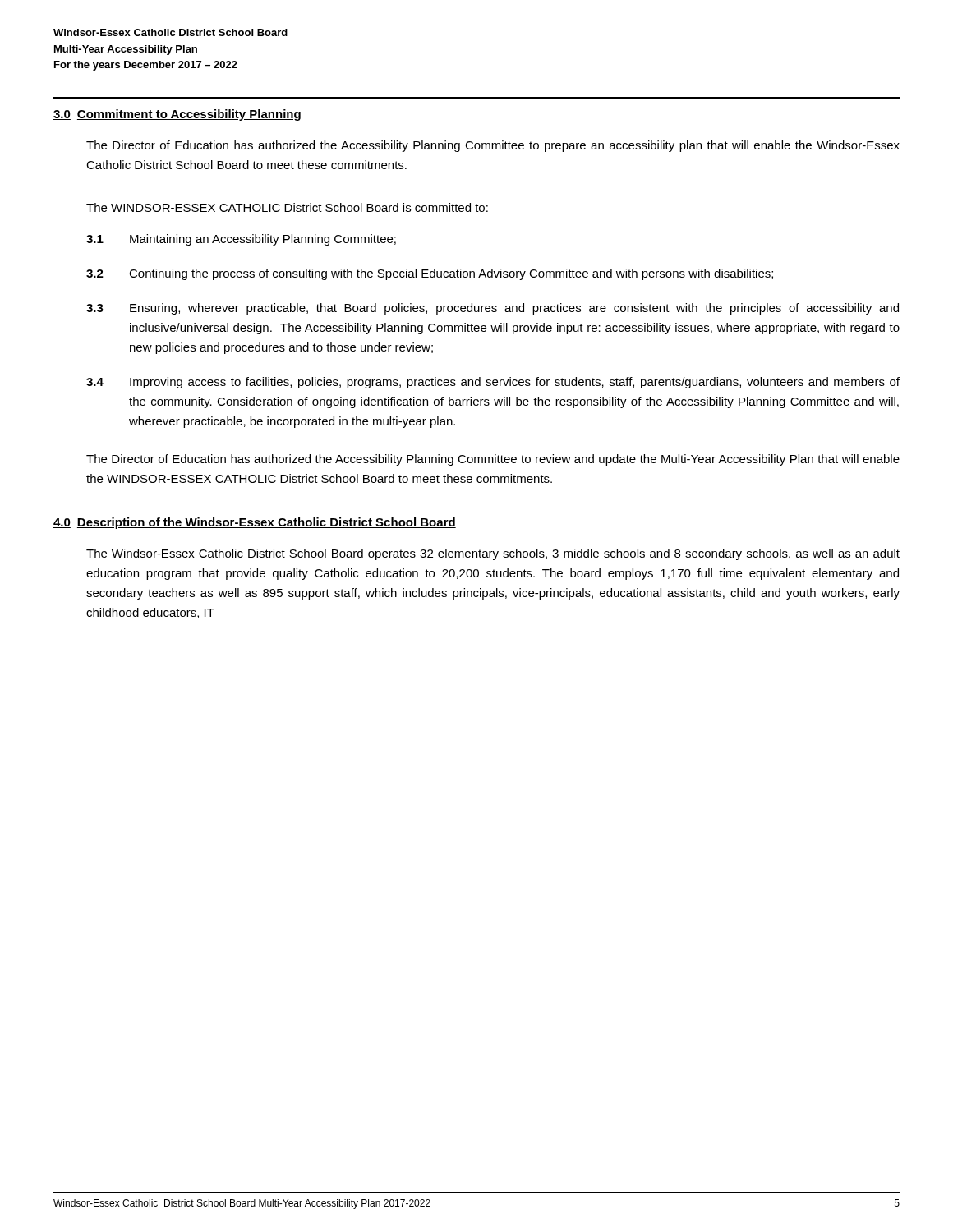The width and height of the screenshot is (953, 1232).
Task: Locate the element starting "3.3 Ensuring, wherever practicable, that Board policies,"
Action: click(x=493, y=328)
